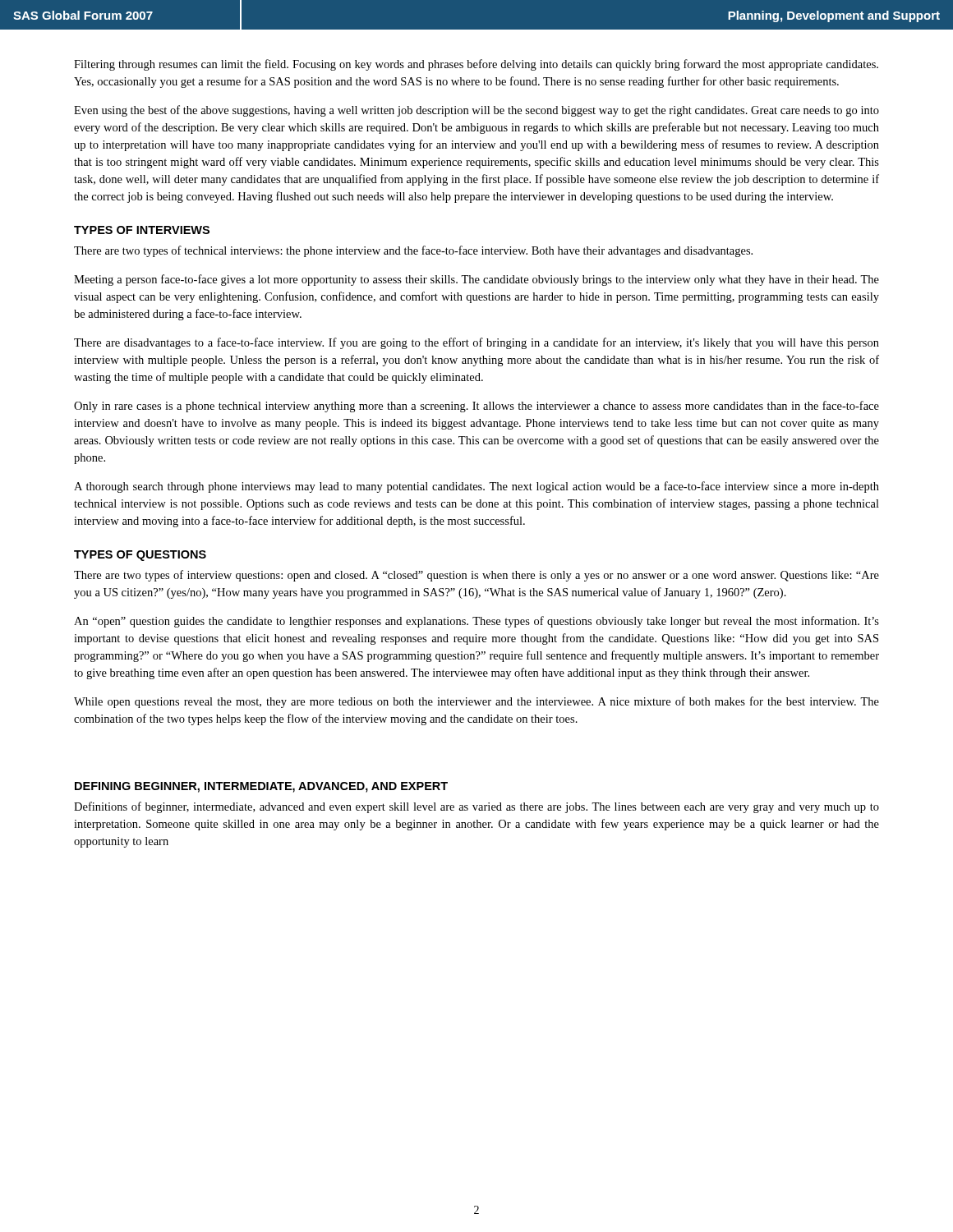Viewport: 953px width, 1232px height.
Task: Locate the text block starting "Filtering through resumes can"
Action: point(476,73)
